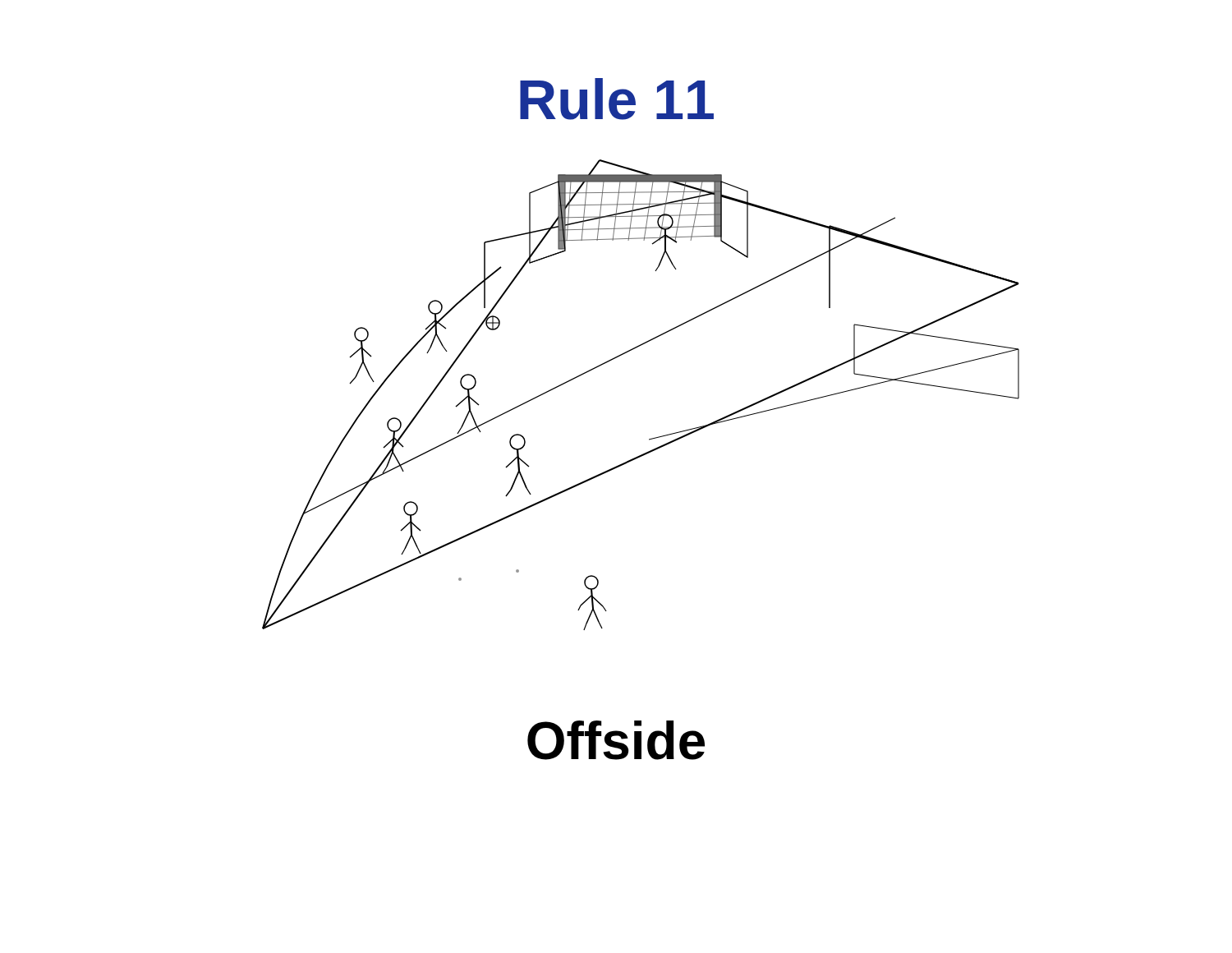Screen dimensions: 953x1232
Task: Locate the illustration
Action: 600,407
